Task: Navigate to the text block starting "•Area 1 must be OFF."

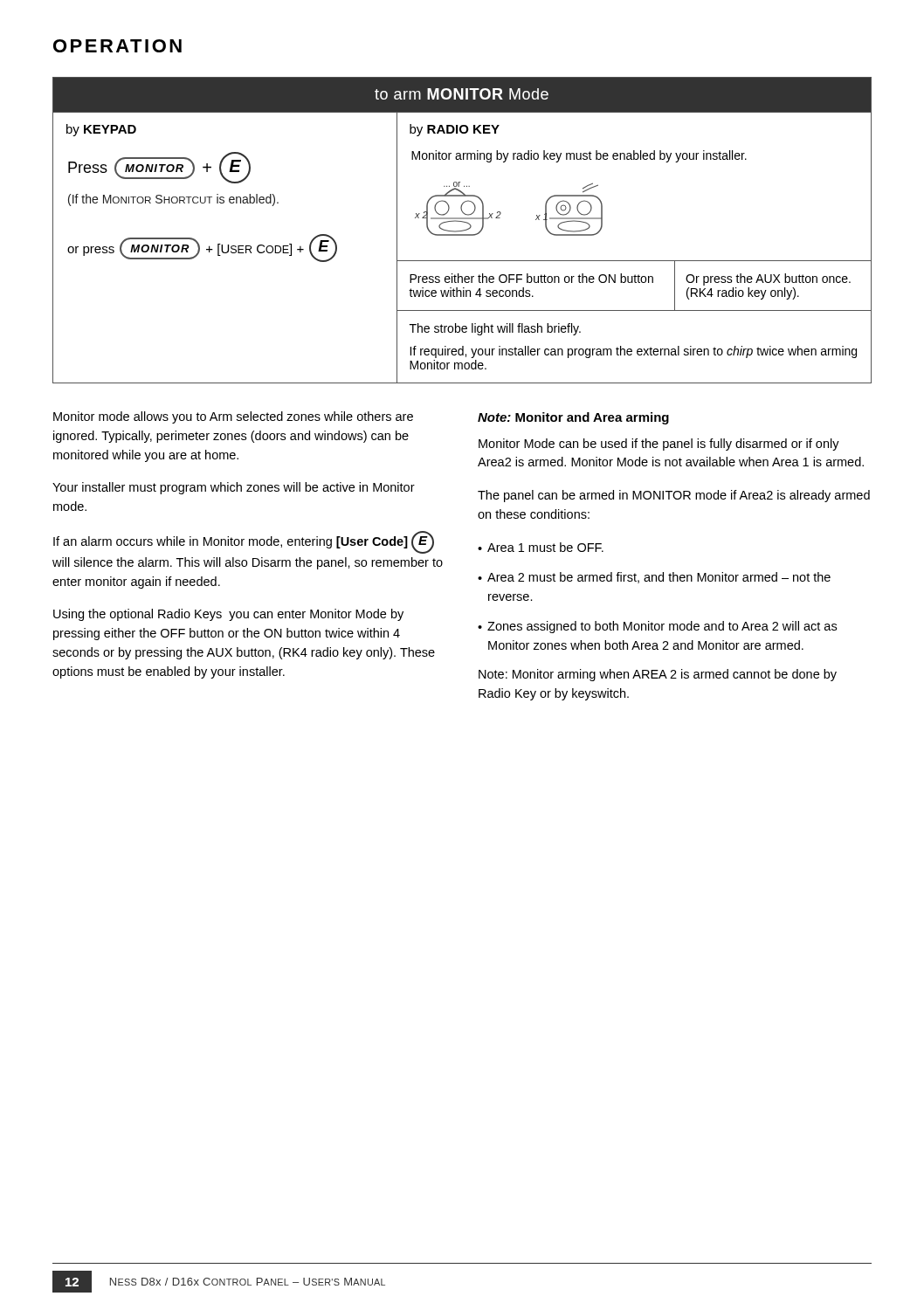Action: click(541, 547)
